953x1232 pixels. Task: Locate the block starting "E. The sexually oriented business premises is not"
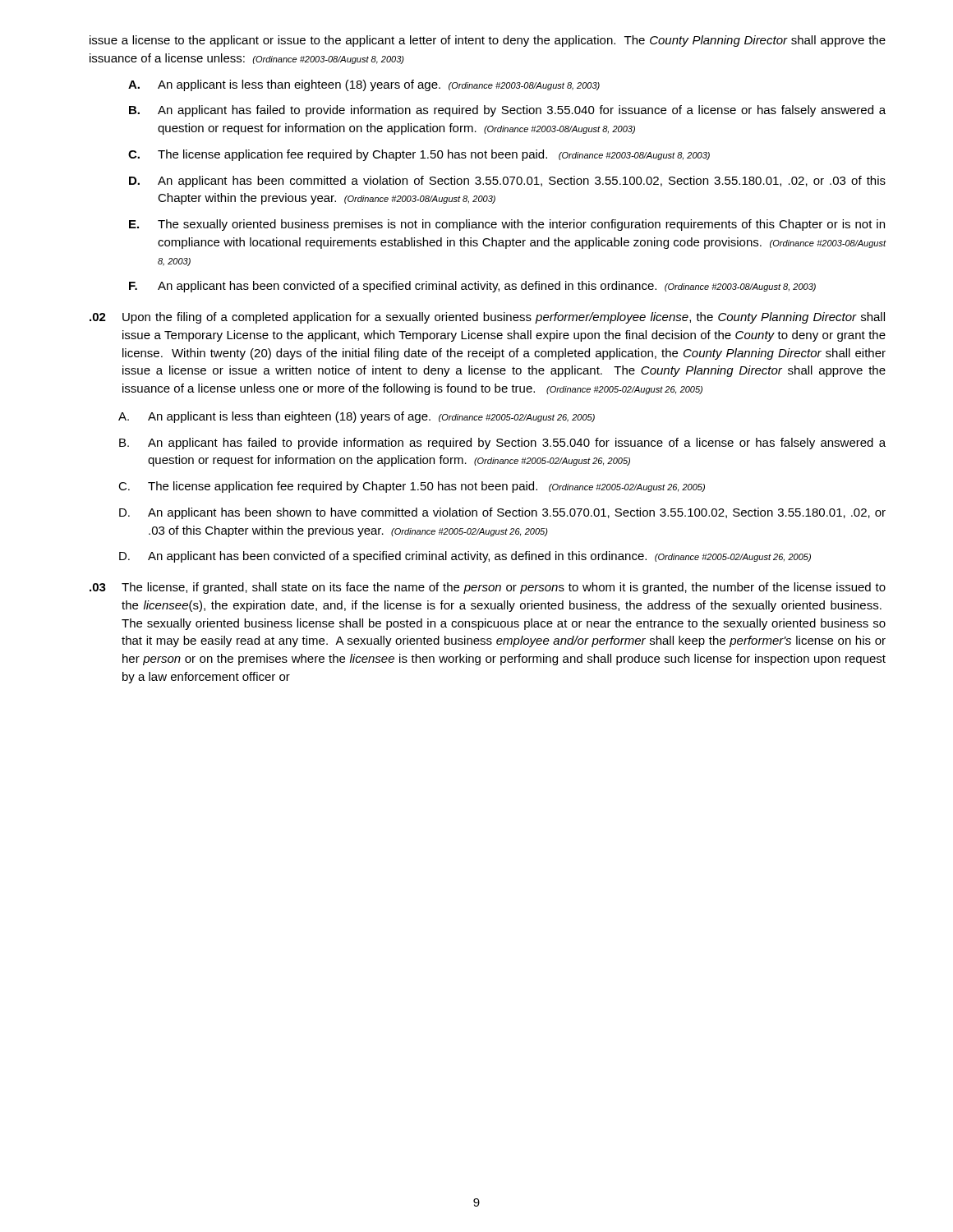click(507, 242)
